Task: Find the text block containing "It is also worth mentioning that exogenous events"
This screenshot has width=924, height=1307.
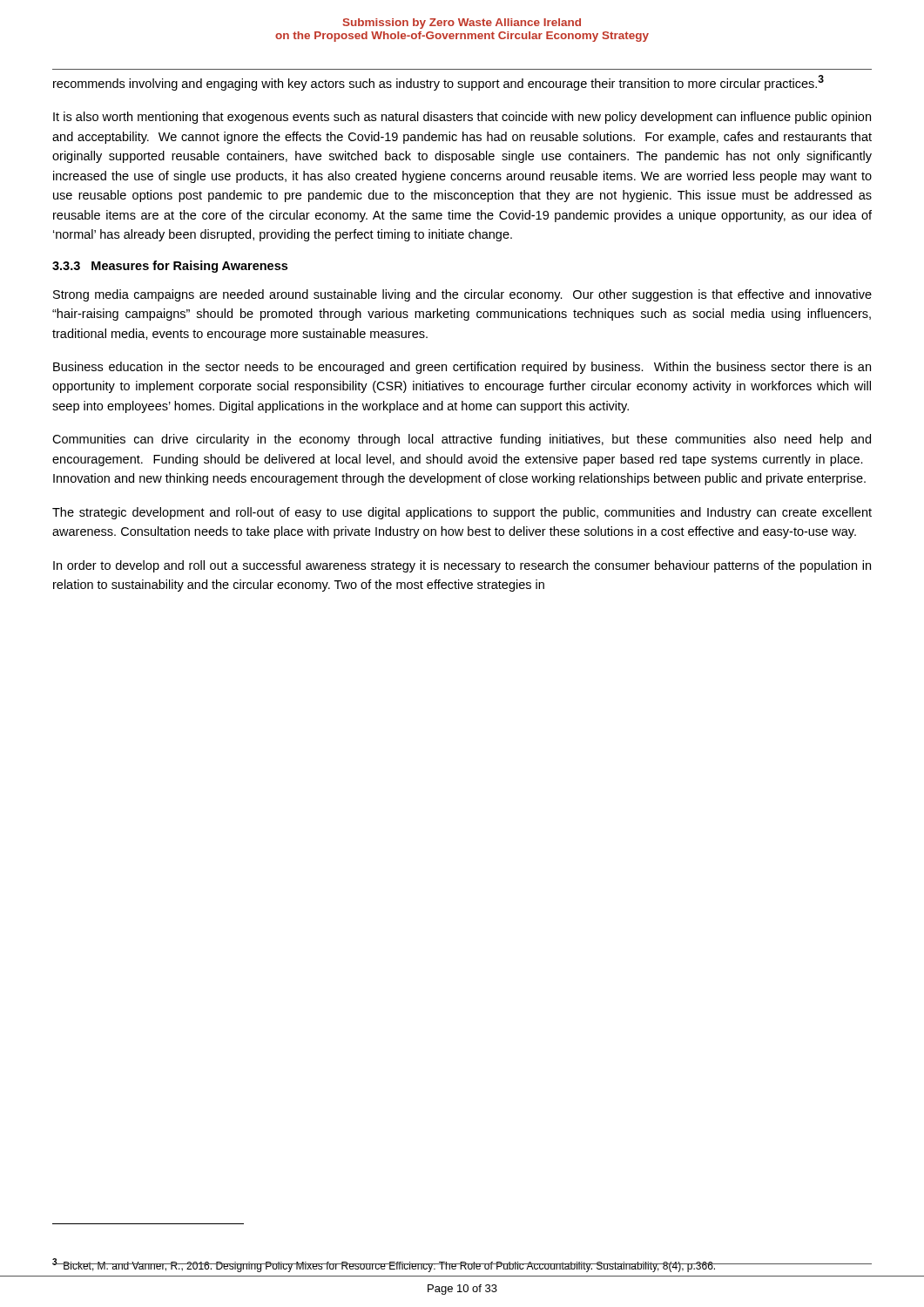Action: [x=462, y=176]
